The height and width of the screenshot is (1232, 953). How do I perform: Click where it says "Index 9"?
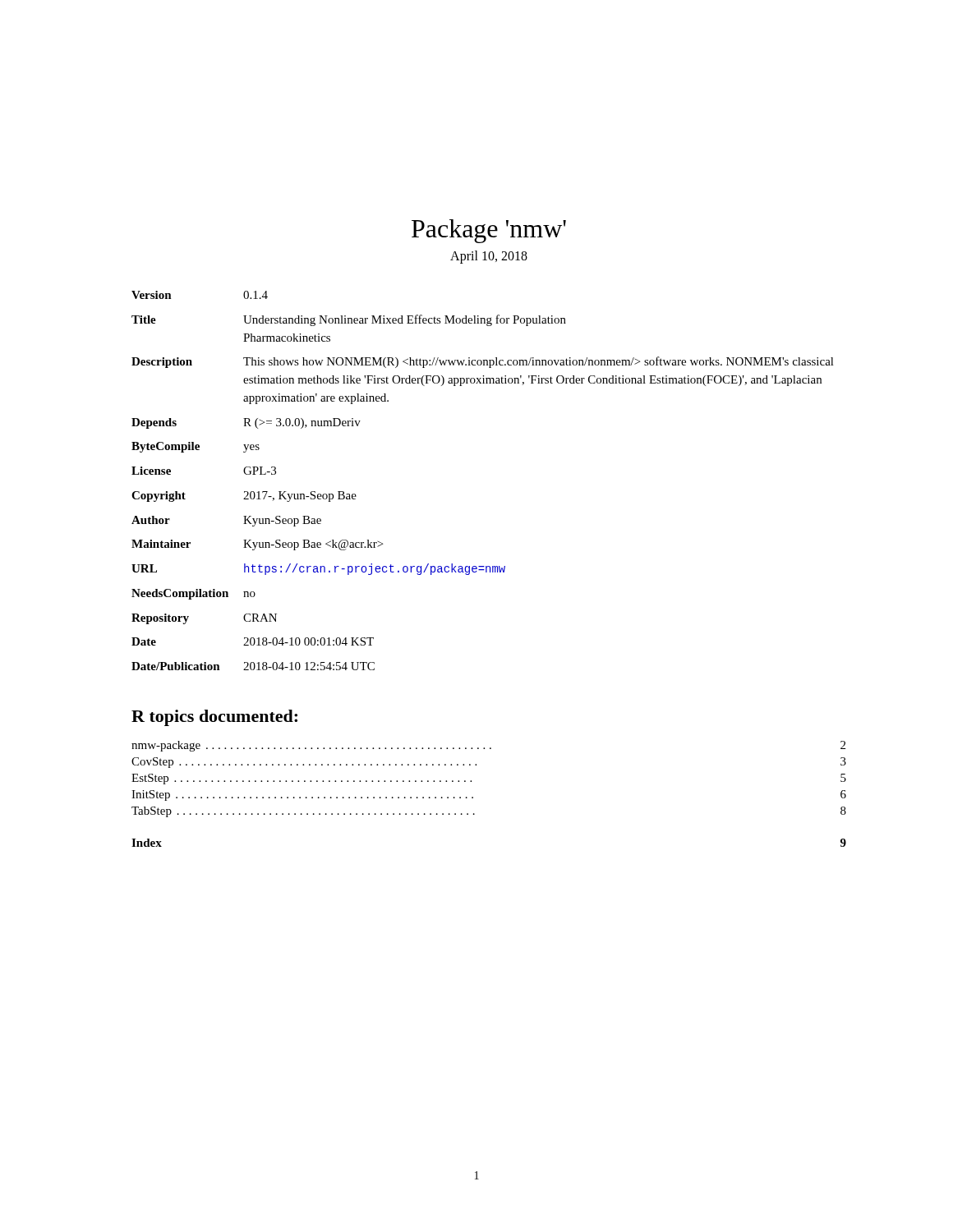(152, 842)
